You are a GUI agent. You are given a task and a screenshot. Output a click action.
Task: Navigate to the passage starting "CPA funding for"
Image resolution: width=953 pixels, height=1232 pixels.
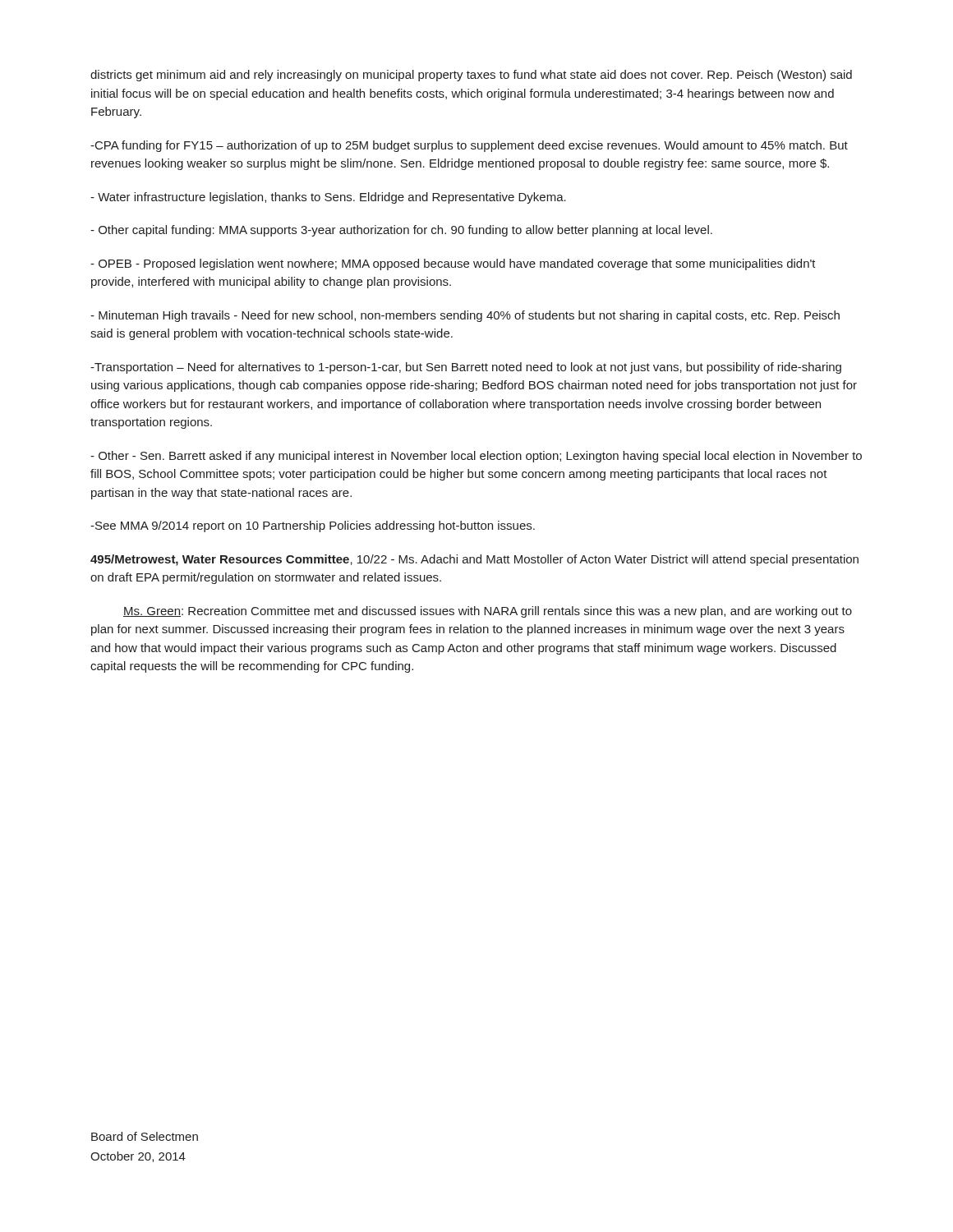pyautogui.click(x=469, y=154)
